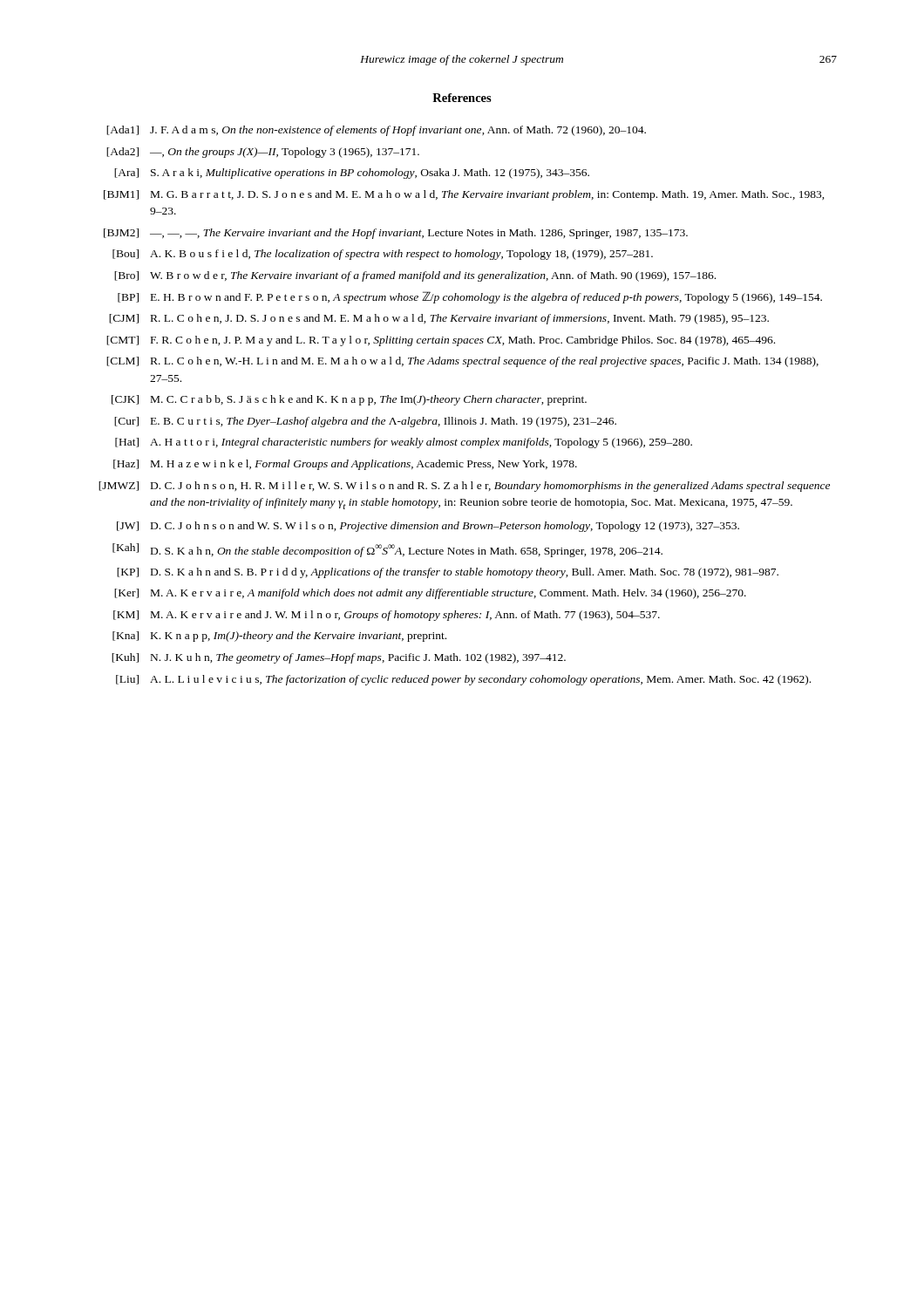The image size is (924, 1308).
Task: Navigate to the text block starting "[Ker] M. A. K"
Action: (x=462, y=593)
